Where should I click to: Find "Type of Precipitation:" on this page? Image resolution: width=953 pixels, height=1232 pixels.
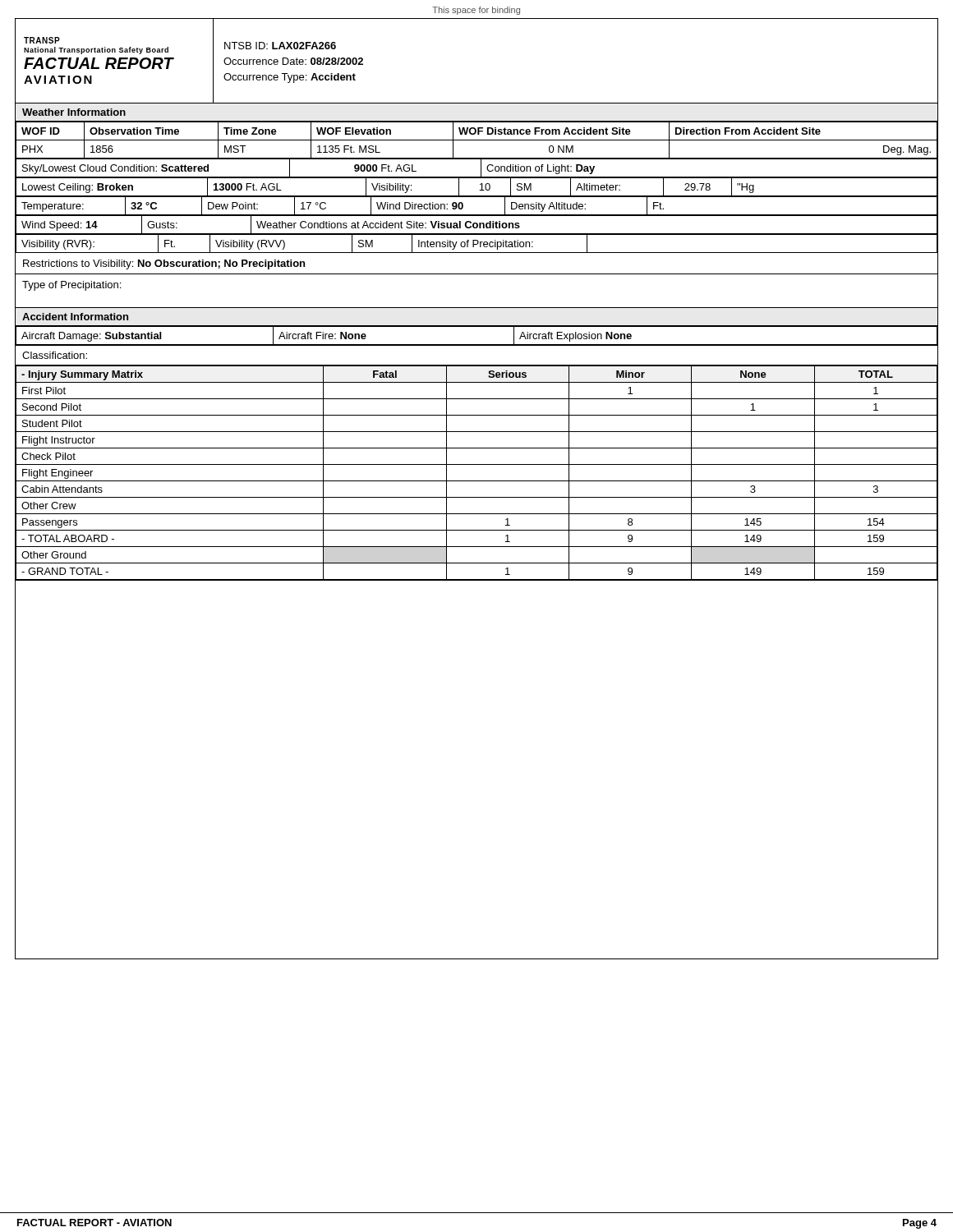click(72, 285)
